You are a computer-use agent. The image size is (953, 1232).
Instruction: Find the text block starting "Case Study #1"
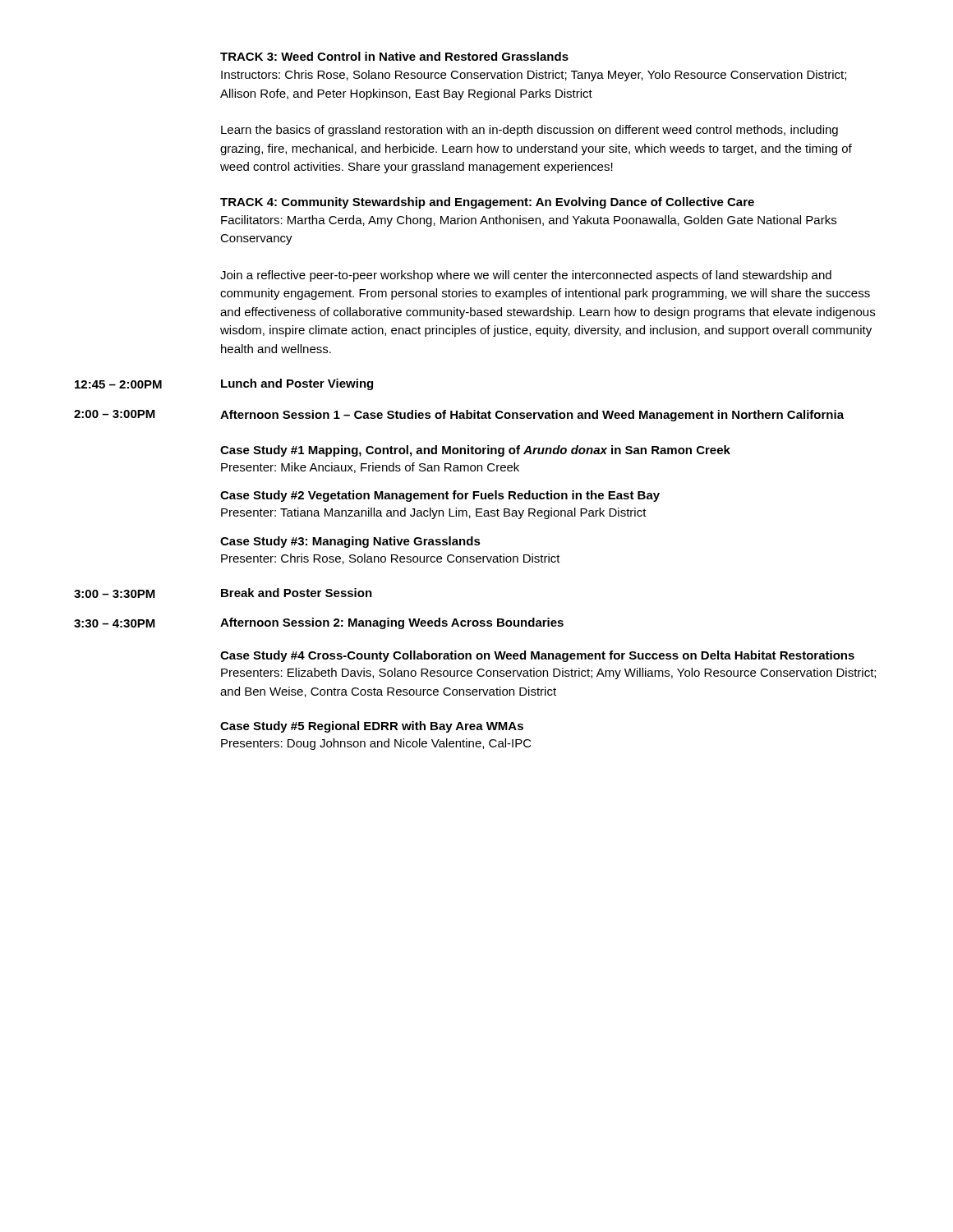pos(475,449)
